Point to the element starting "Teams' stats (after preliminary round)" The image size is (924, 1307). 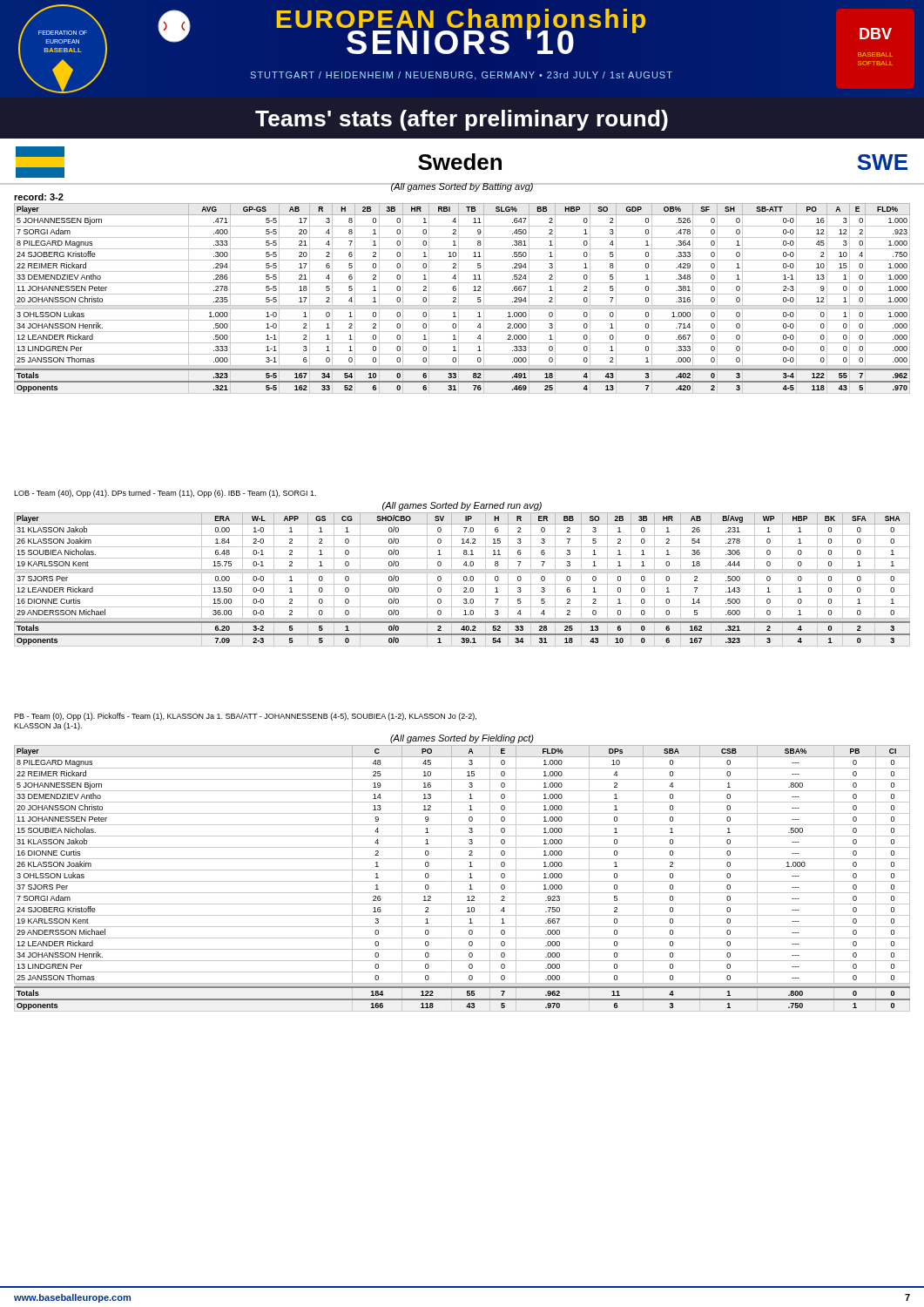click(x=462, y=119)
